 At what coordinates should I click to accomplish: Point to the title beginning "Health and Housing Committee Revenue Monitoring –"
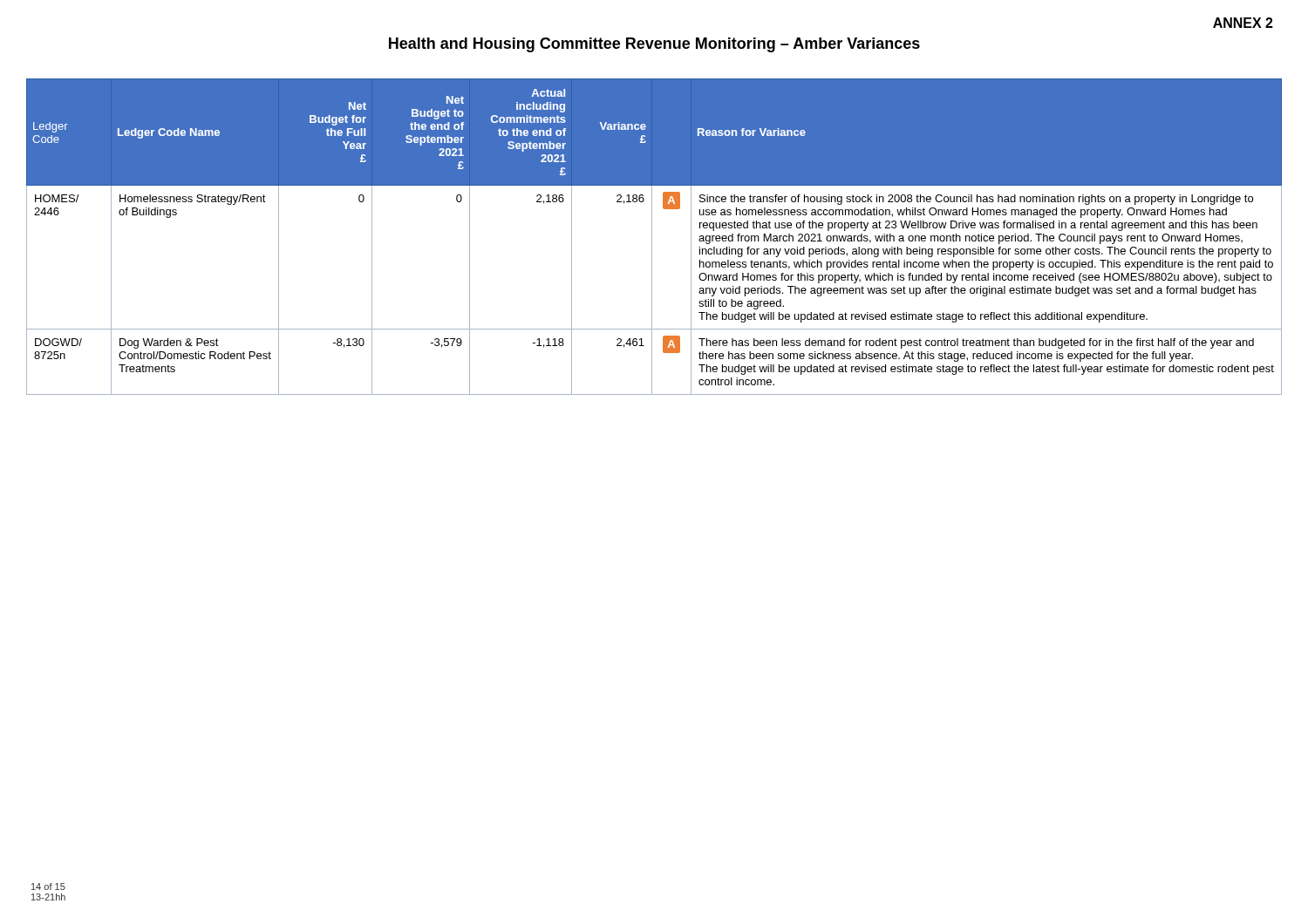pyautogui.click(x=654, y=44)
